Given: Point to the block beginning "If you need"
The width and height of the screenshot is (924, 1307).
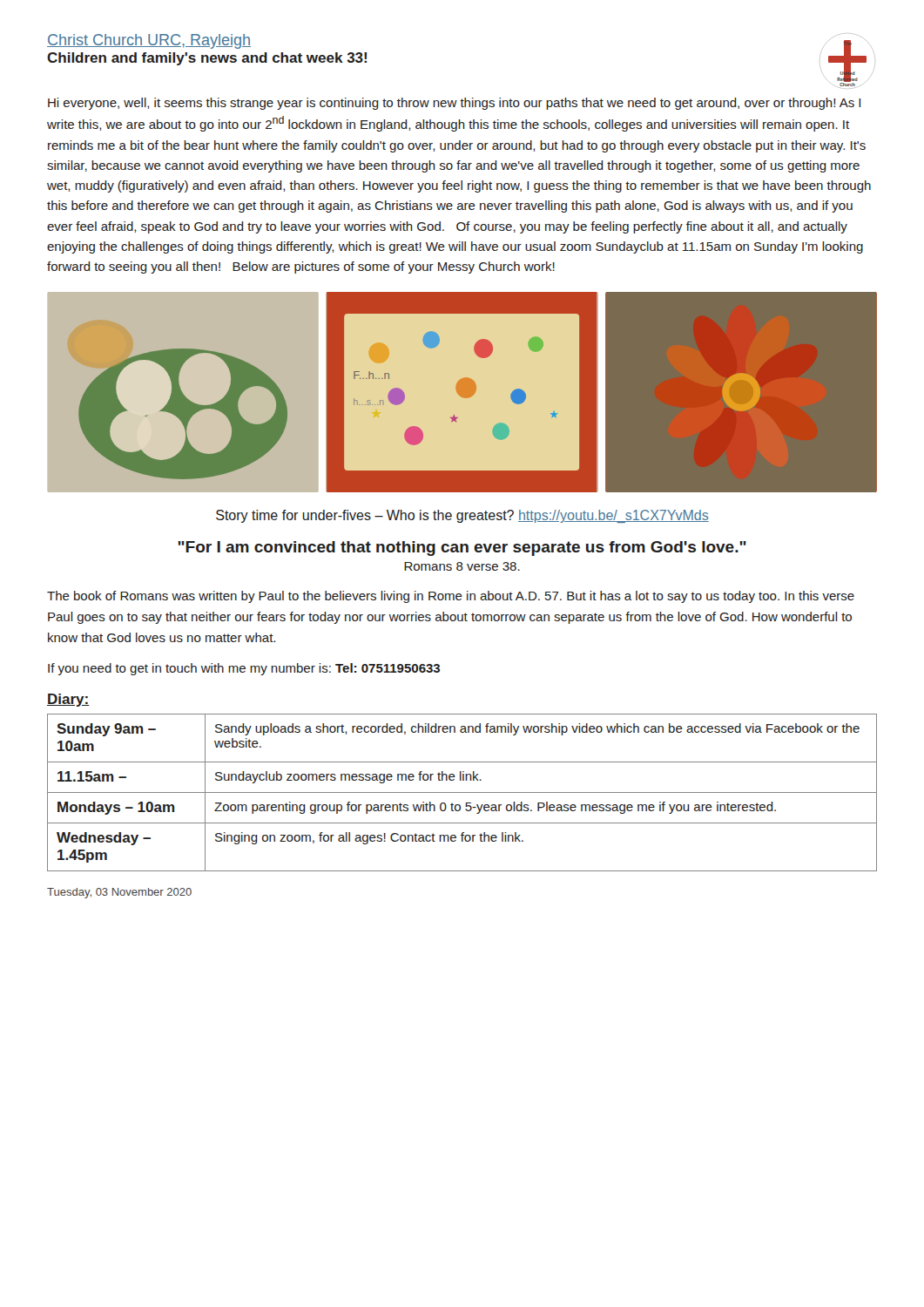Looking at the screenshot, I should point(244,668).
